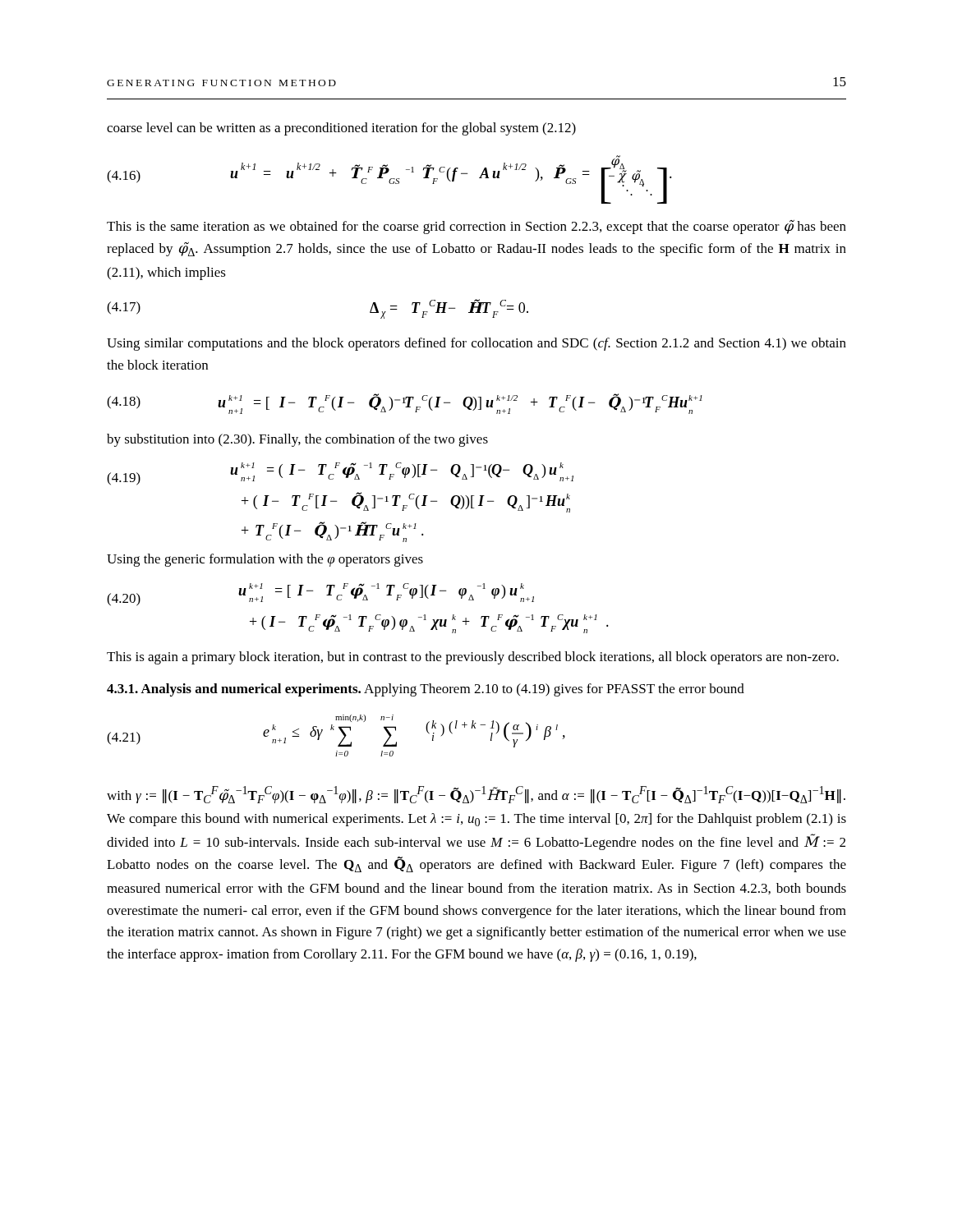Click on the block starting "coarse level can be written as a preconditioned"

[341, 128]
